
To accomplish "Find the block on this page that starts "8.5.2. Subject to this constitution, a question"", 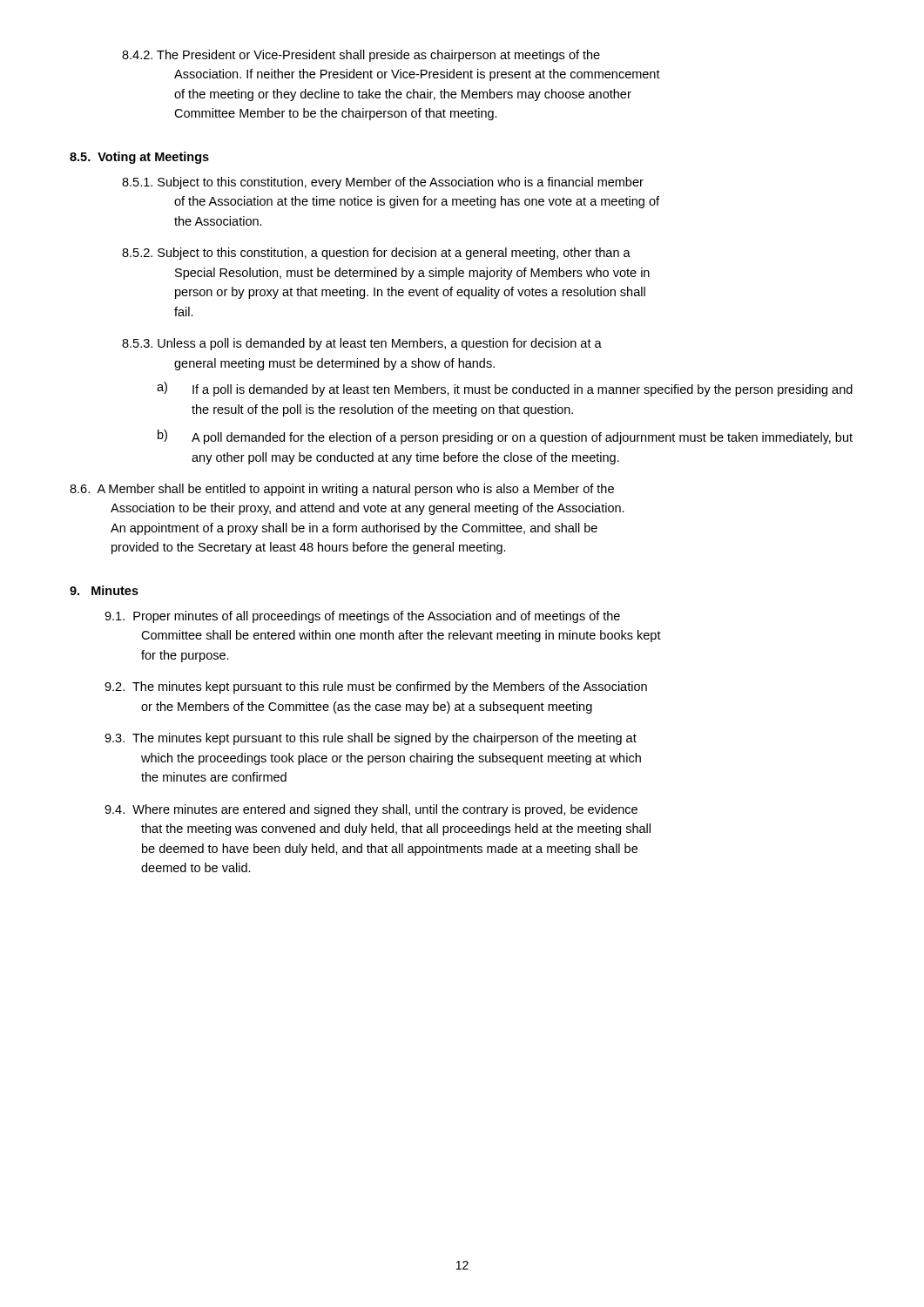I will point(488,283).
